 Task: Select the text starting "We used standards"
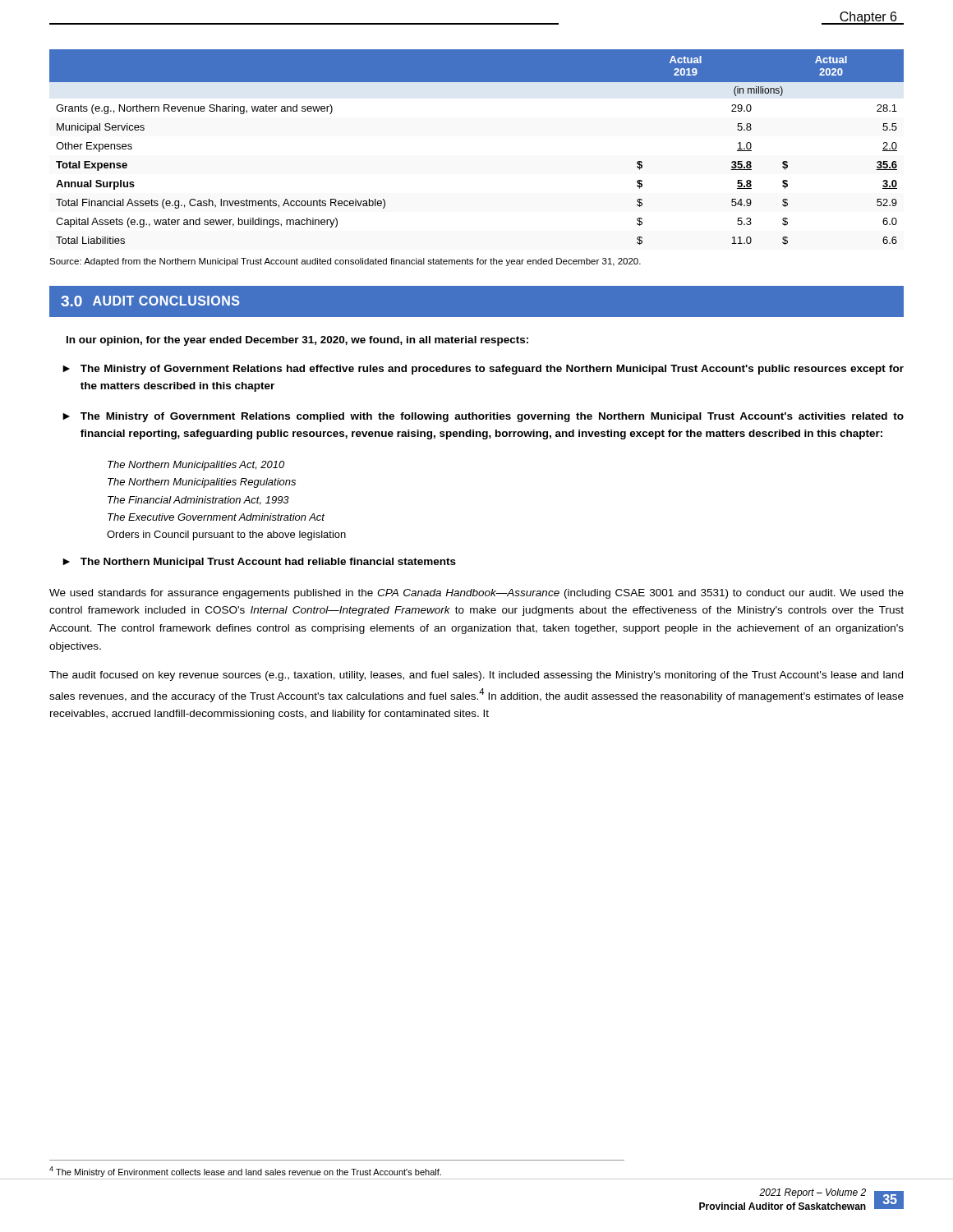point(476,619)
